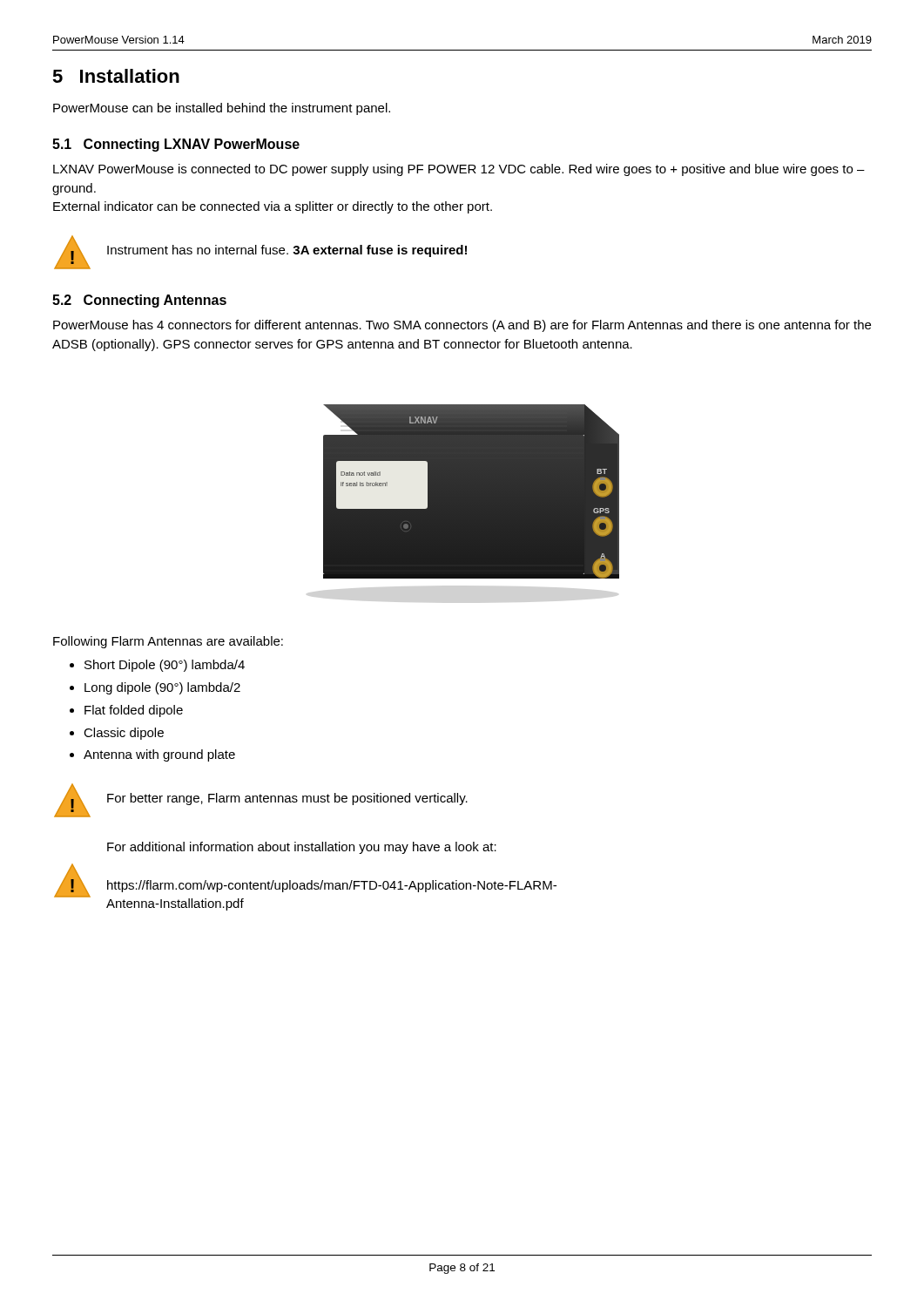Image resolution: width=924 pixels, height=1307 pixels.
Task: Point to the block beginning "Long dipole (90°)"
Action: click(x=162, y=687)
